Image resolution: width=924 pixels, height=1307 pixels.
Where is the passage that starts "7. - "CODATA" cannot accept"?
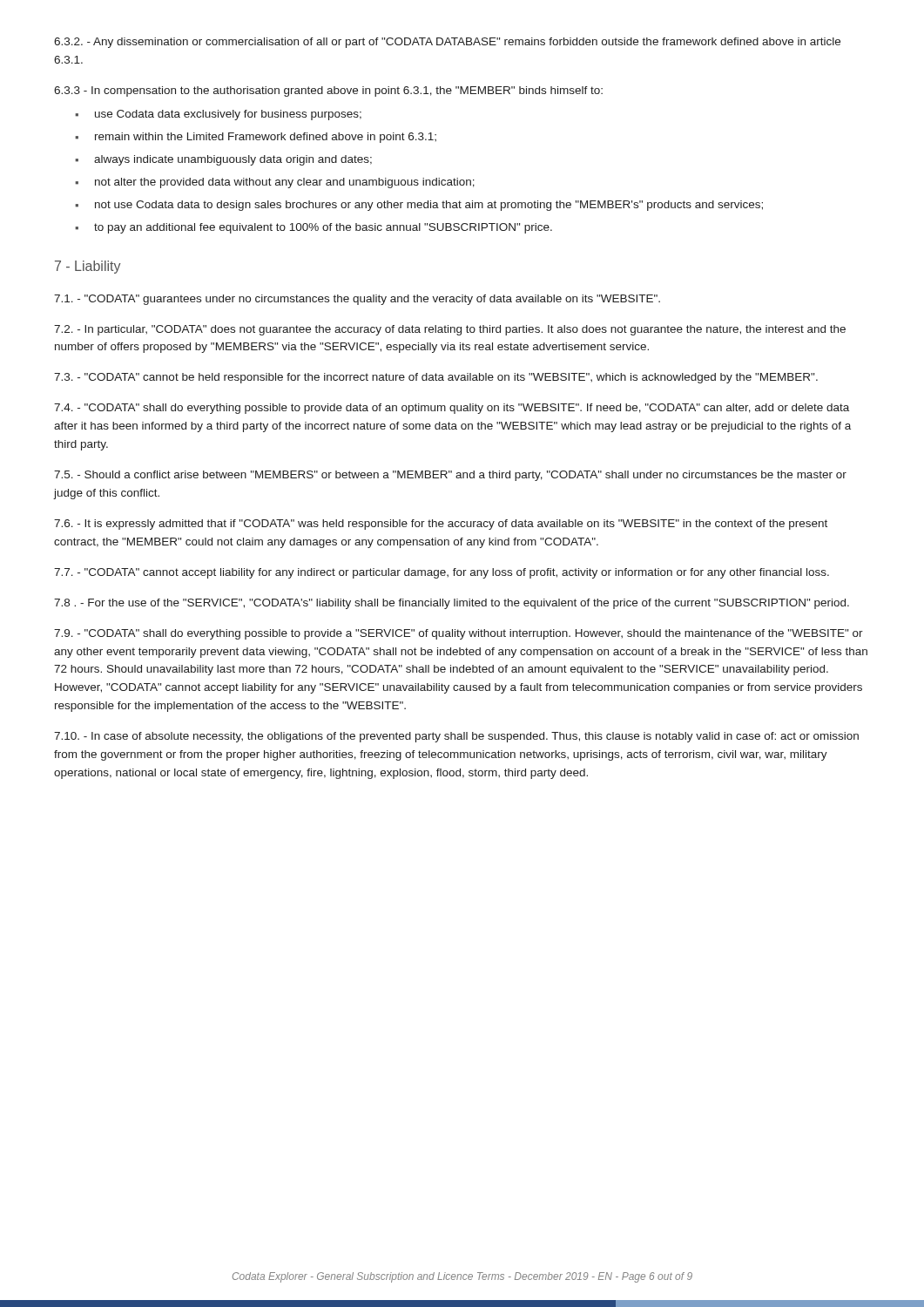[442, 572]
